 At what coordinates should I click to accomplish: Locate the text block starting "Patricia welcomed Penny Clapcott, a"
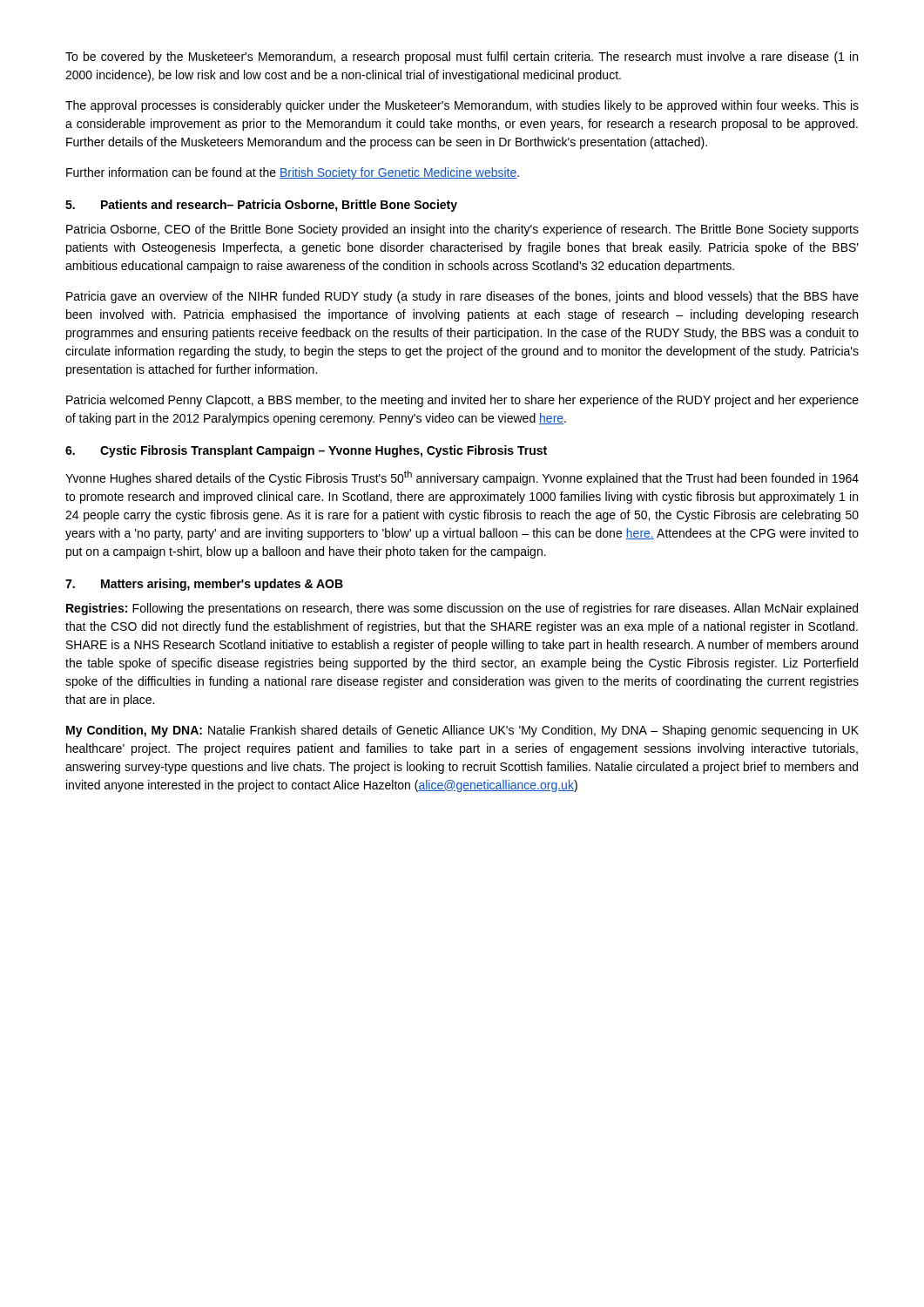(462, 409)
